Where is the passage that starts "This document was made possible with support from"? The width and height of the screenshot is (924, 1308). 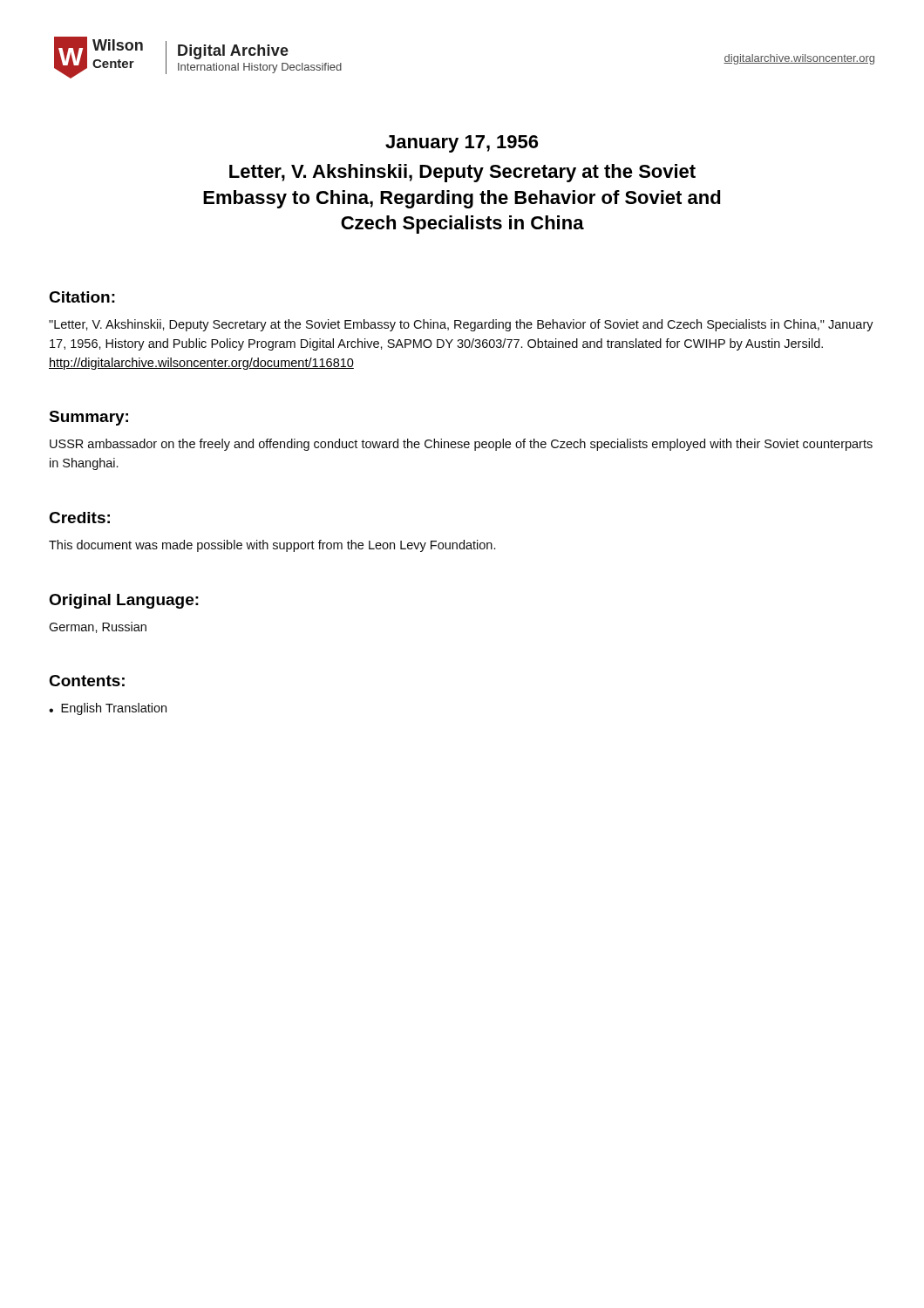coord(273,545)
